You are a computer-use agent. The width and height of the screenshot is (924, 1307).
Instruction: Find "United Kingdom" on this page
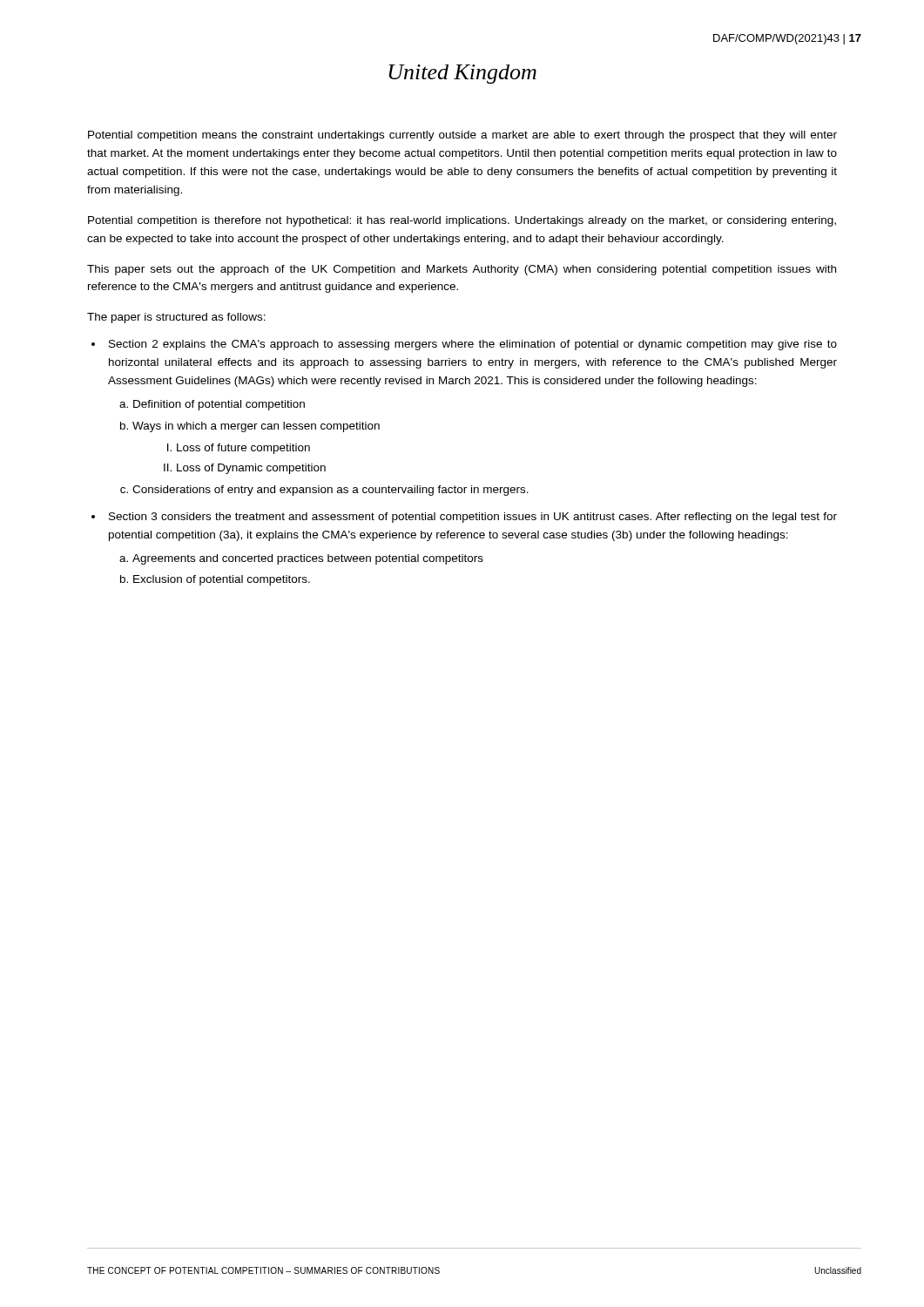(462, 72)
